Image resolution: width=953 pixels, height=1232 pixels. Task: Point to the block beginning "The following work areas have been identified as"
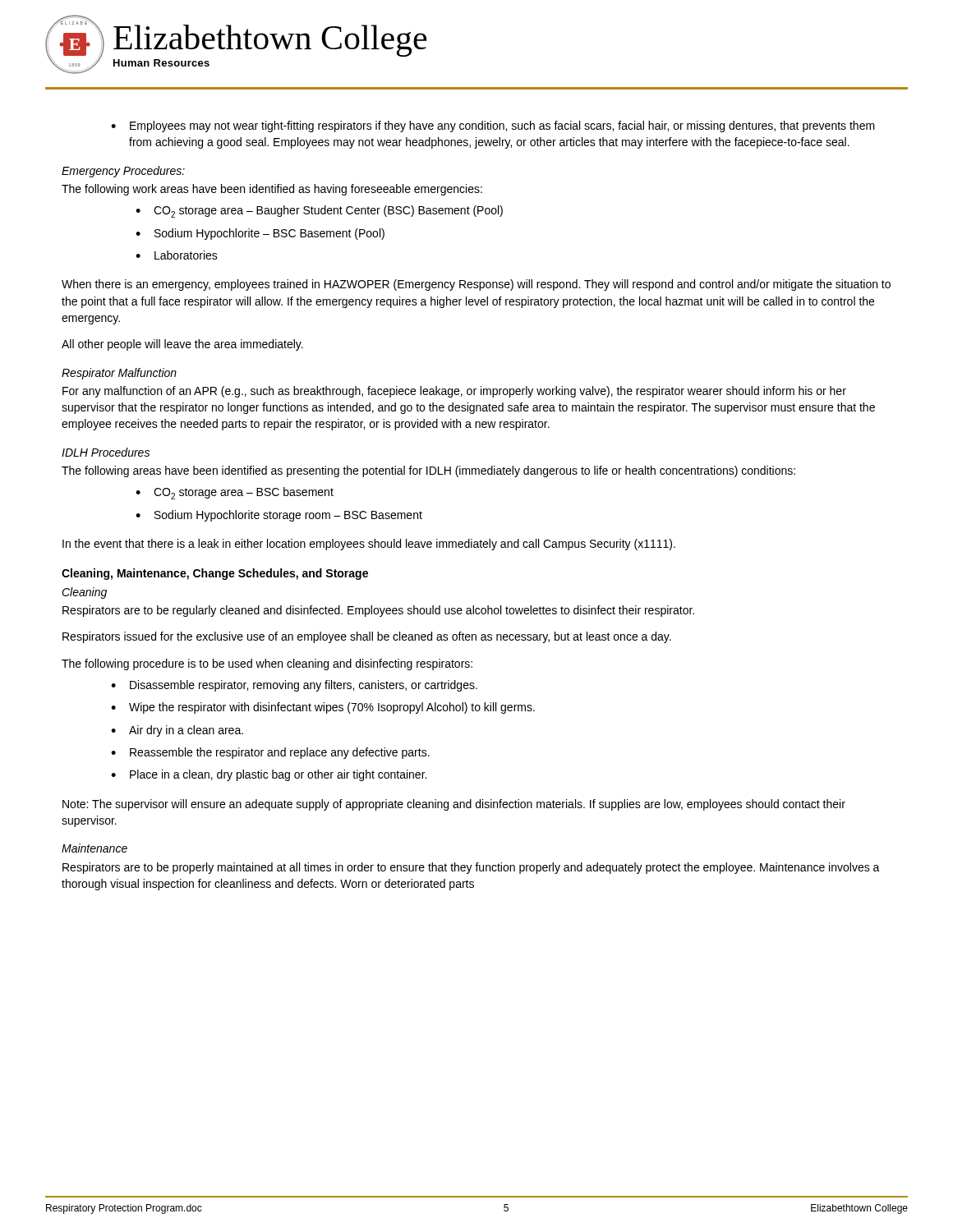click(x=476, y=189)
